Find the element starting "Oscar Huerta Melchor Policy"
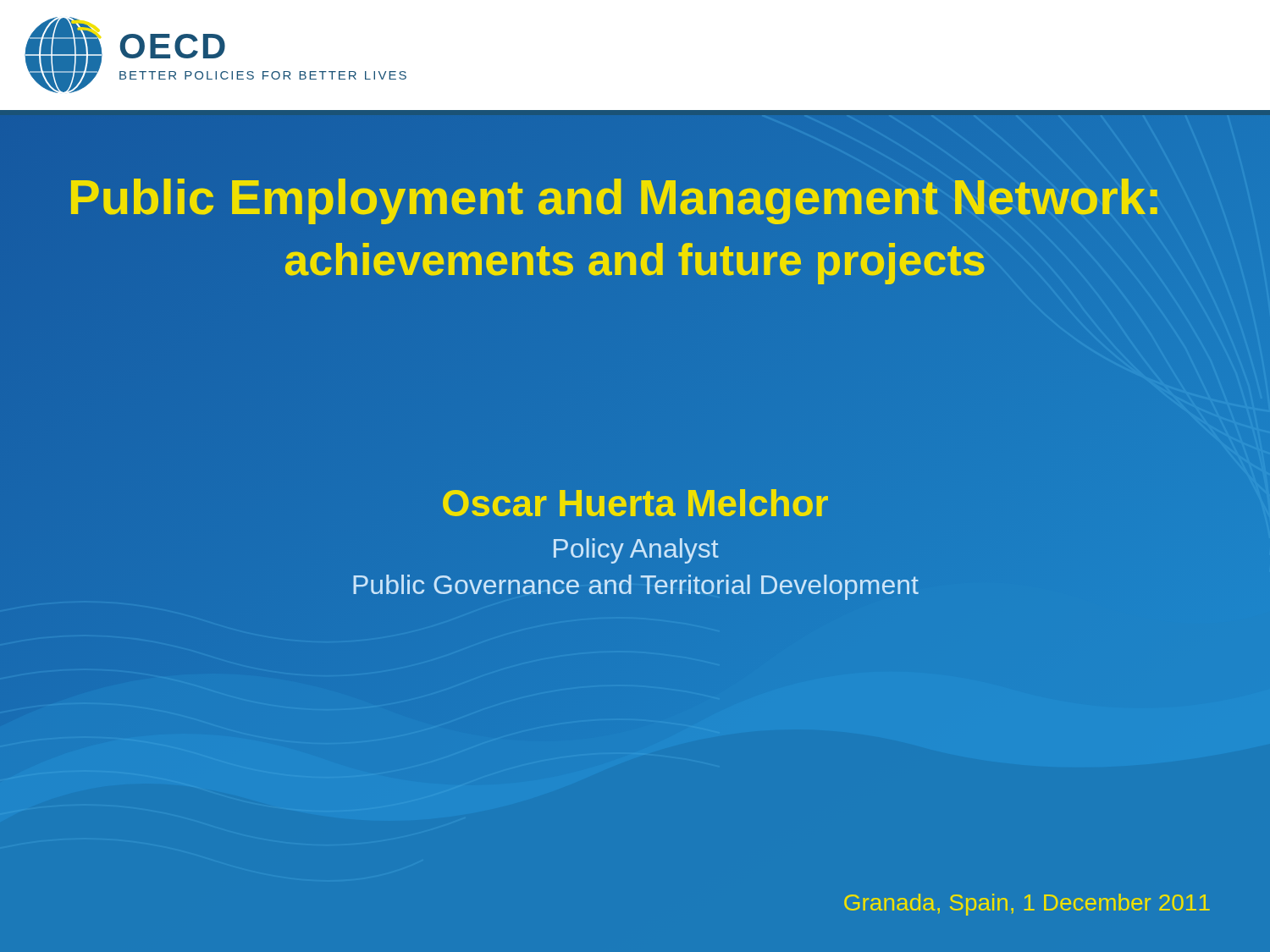The image size is (1270, 952). [635, 542]
